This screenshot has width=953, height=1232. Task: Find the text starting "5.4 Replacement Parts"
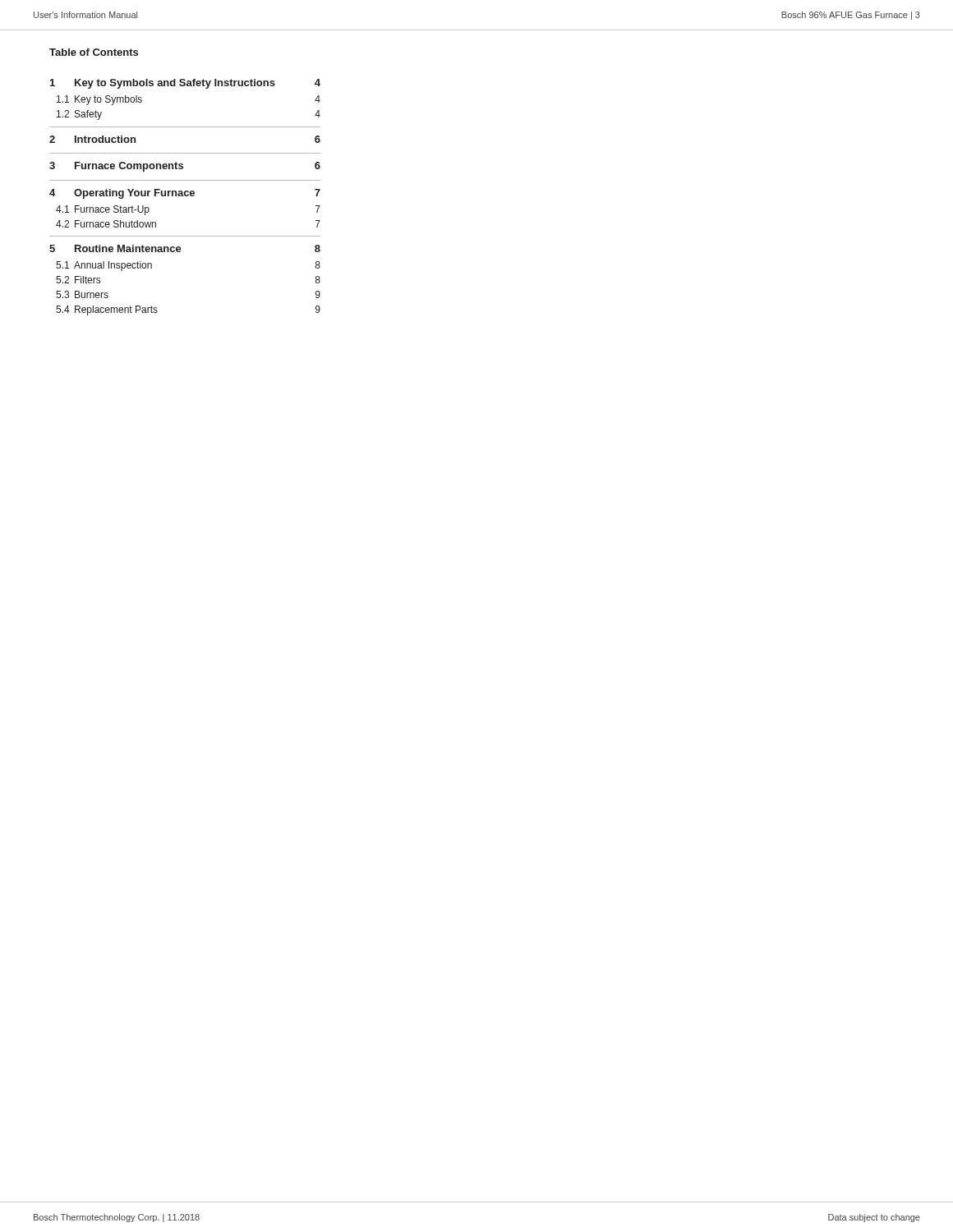[x=107, y=310]
